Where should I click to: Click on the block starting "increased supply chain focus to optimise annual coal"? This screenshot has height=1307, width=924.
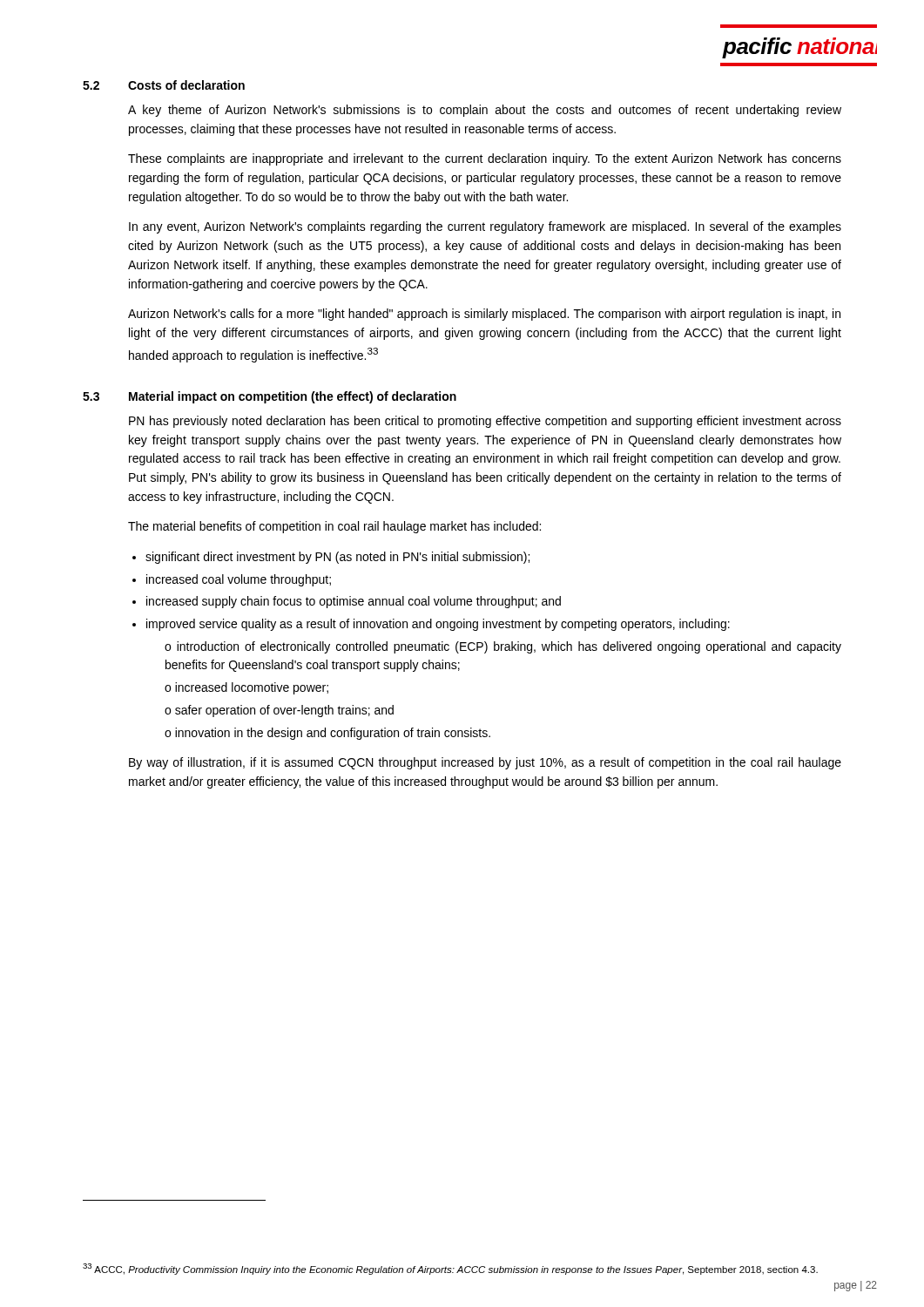pos(354,602)
